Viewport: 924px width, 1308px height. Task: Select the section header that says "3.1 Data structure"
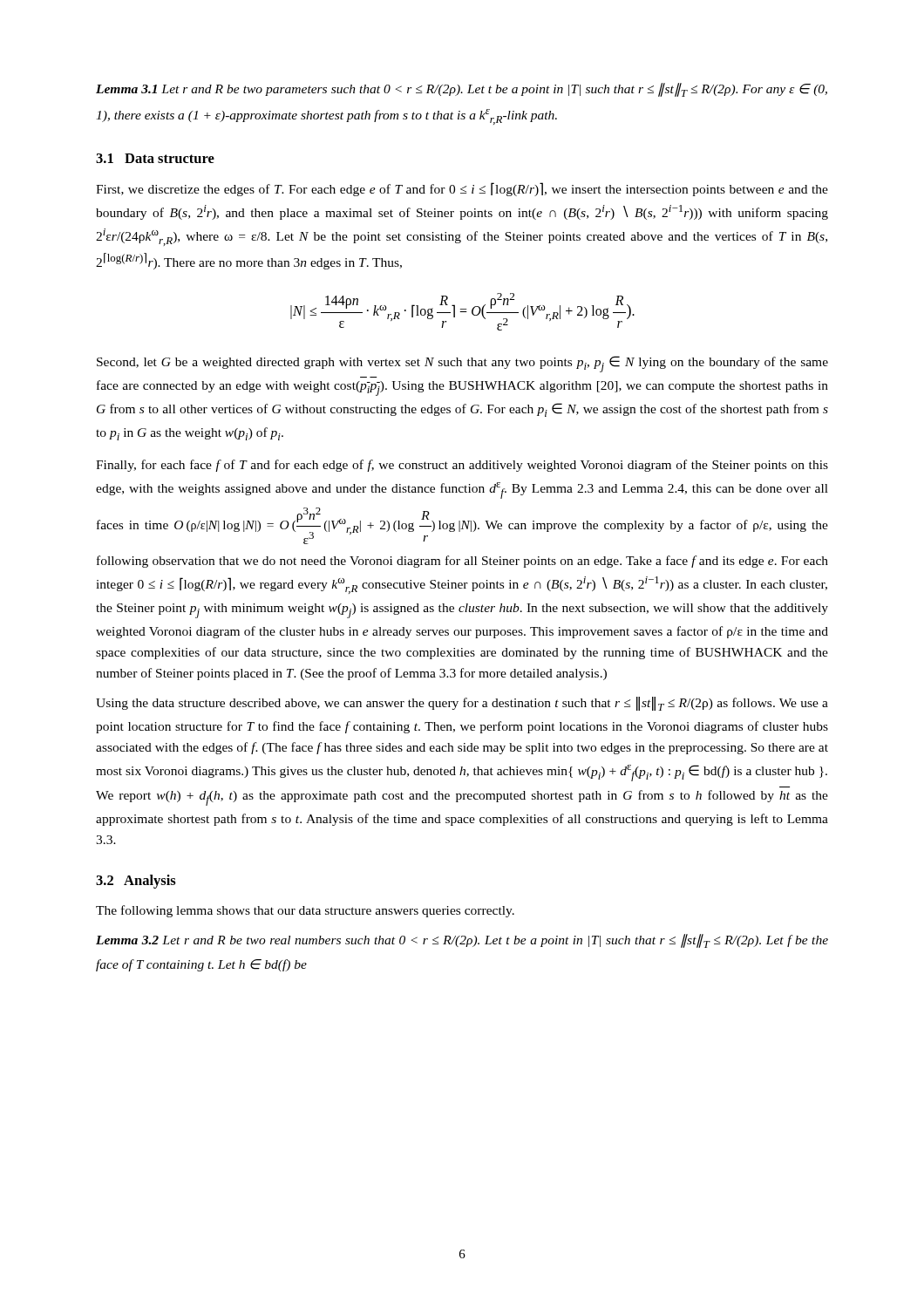[x=155, y=159]
